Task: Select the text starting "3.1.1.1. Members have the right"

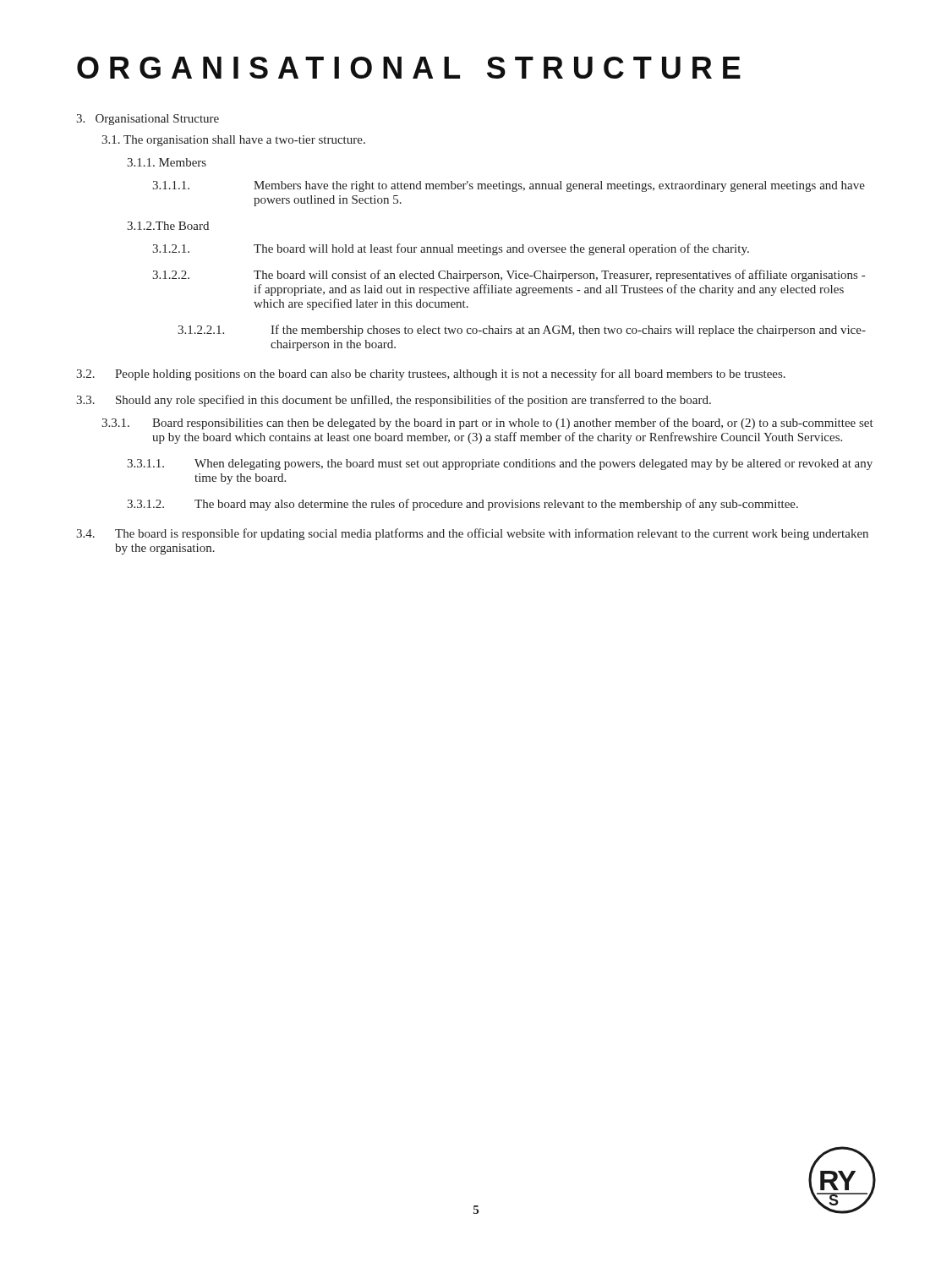Action: pyautogui.click(x=514, y=193)
